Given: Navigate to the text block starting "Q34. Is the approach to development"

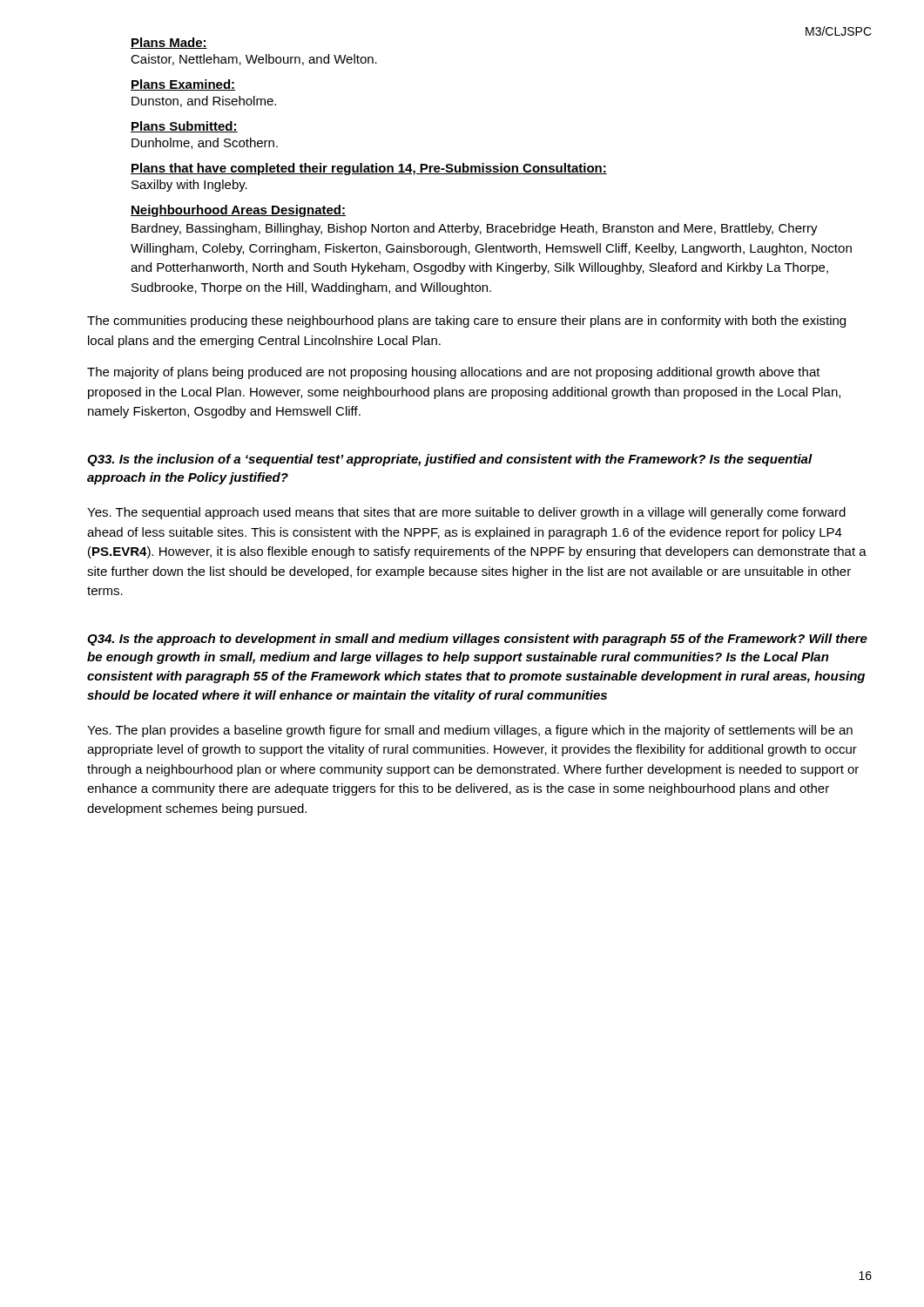Looking at the screenshot, I should coord(477,666).
